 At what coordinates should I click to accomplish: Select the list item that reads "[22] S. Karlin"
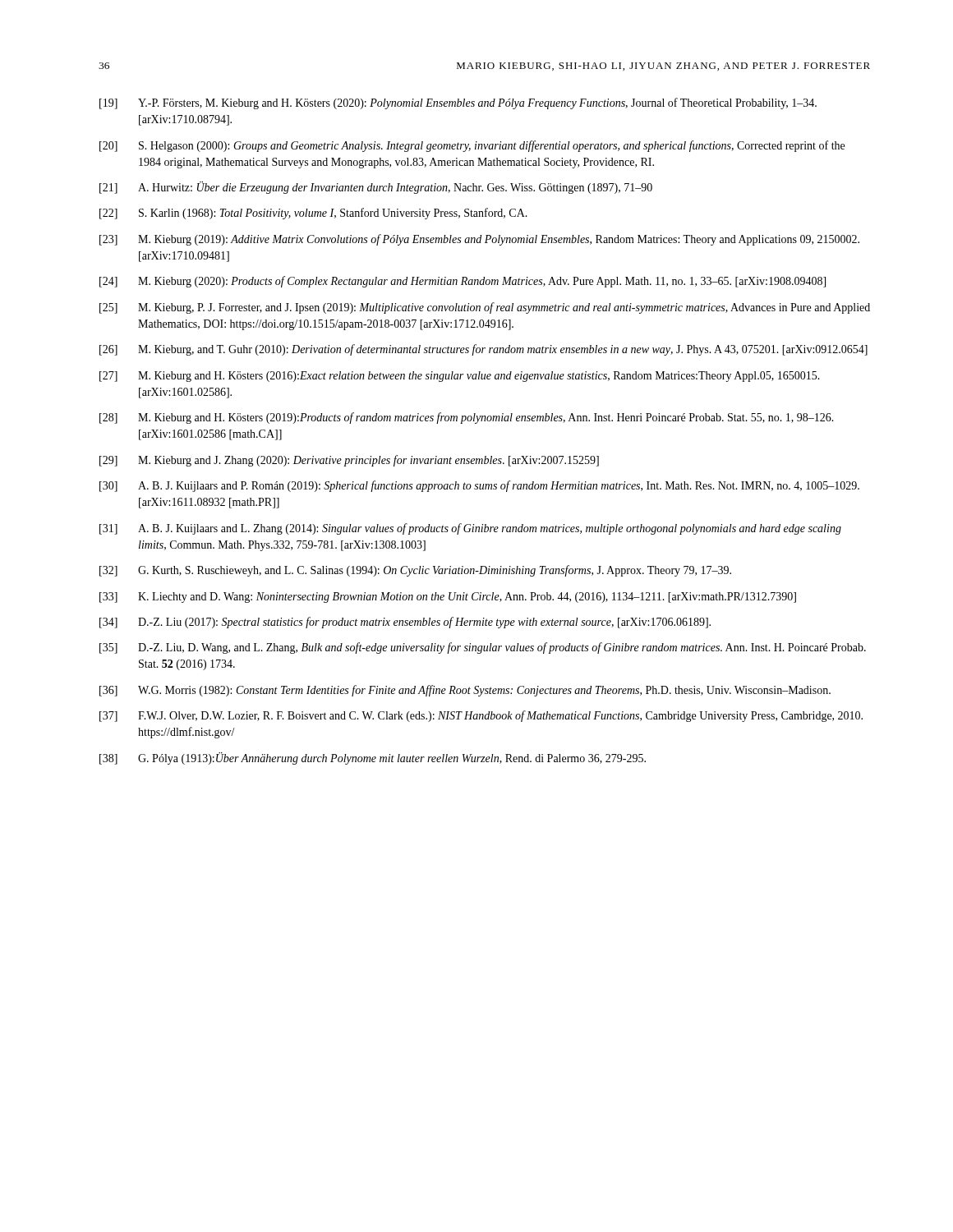tap(485, 214)
